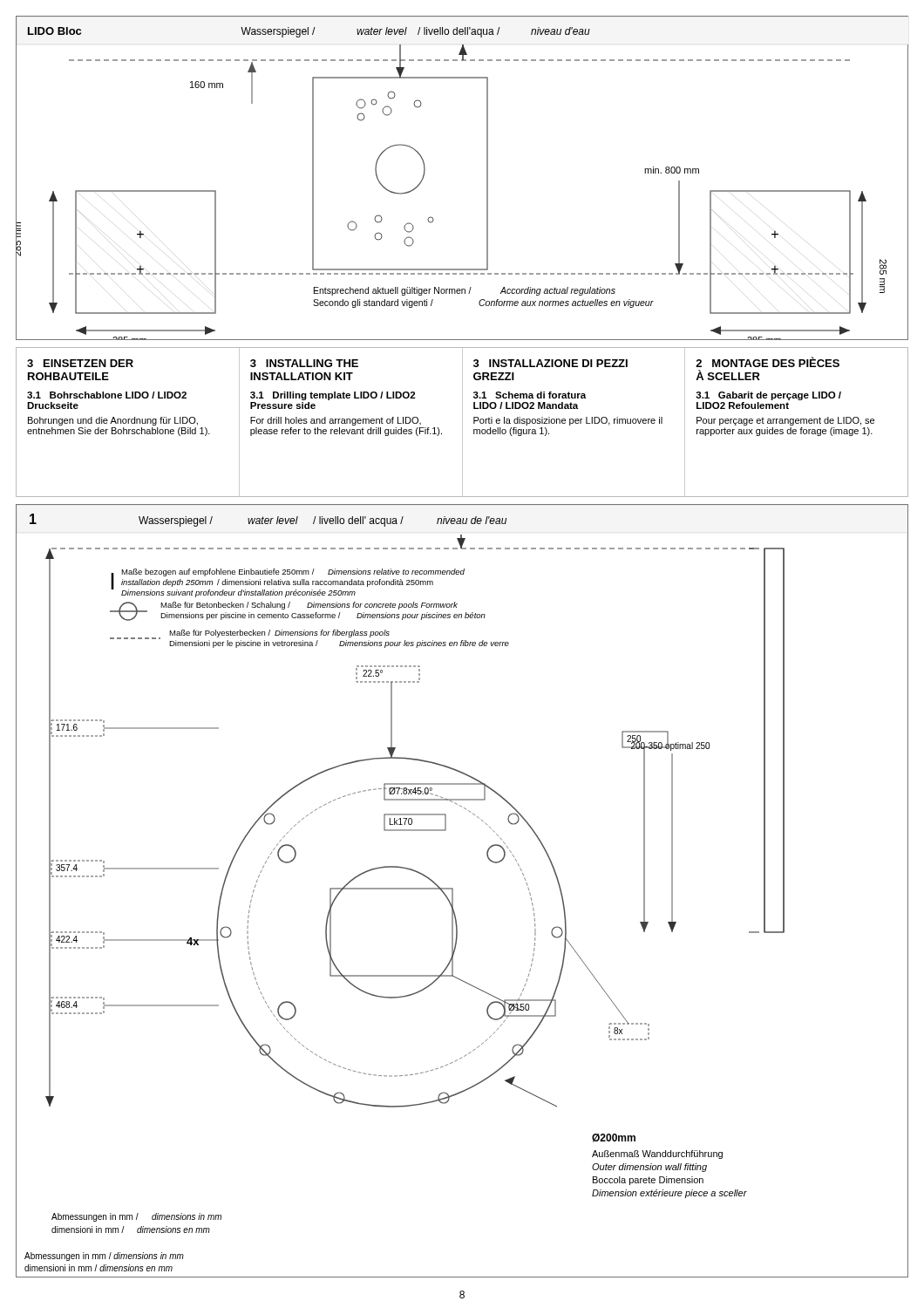Screen dimensions: 1308x924
Task: Find the caption on this page that starts "Abmessungen in mm /"
Action: pyautogui.click(x=104, y=1262)
